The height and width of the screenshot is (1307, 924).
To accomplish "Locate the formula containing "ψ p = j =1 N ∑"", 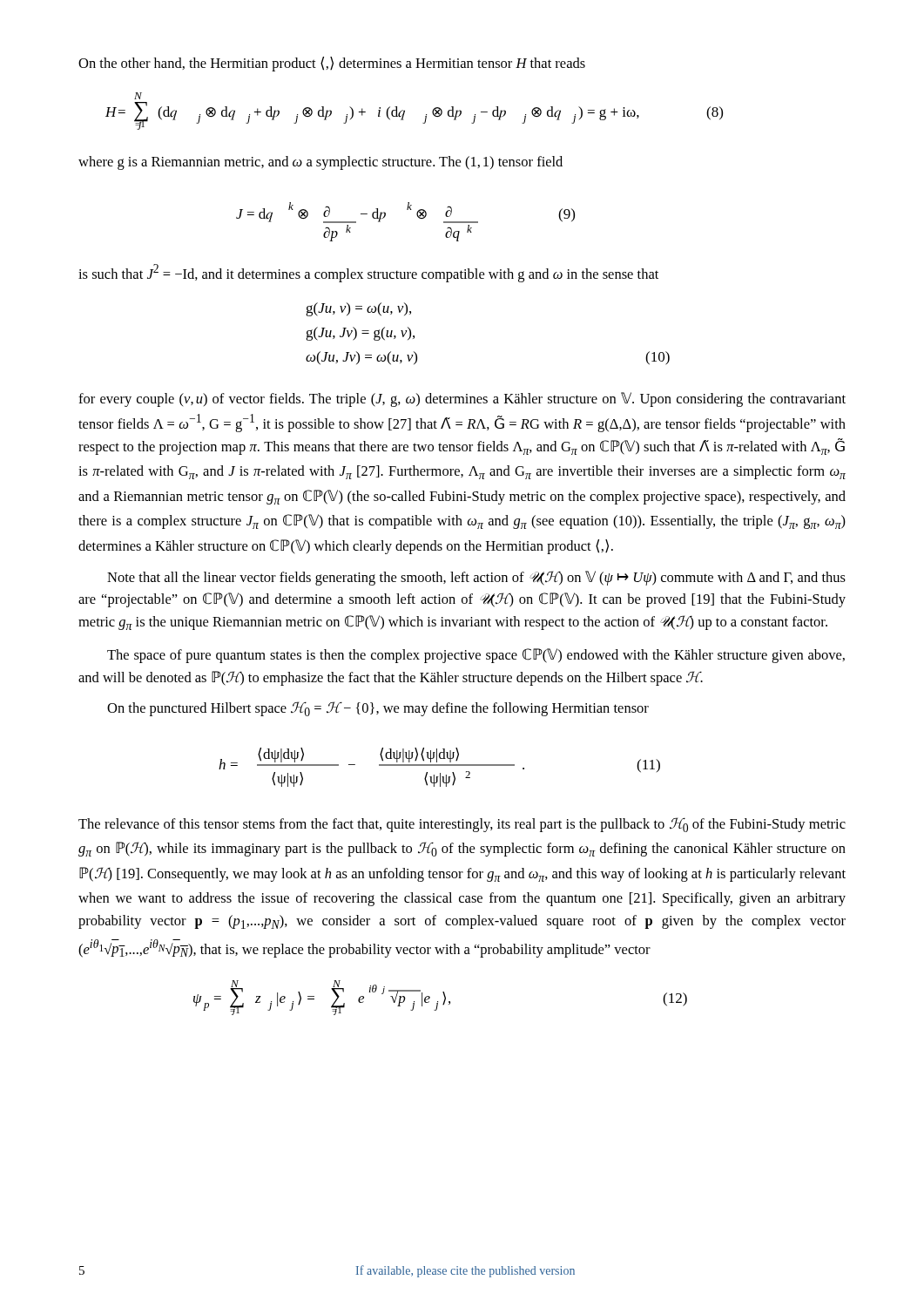I will click(x=462, y=996).
